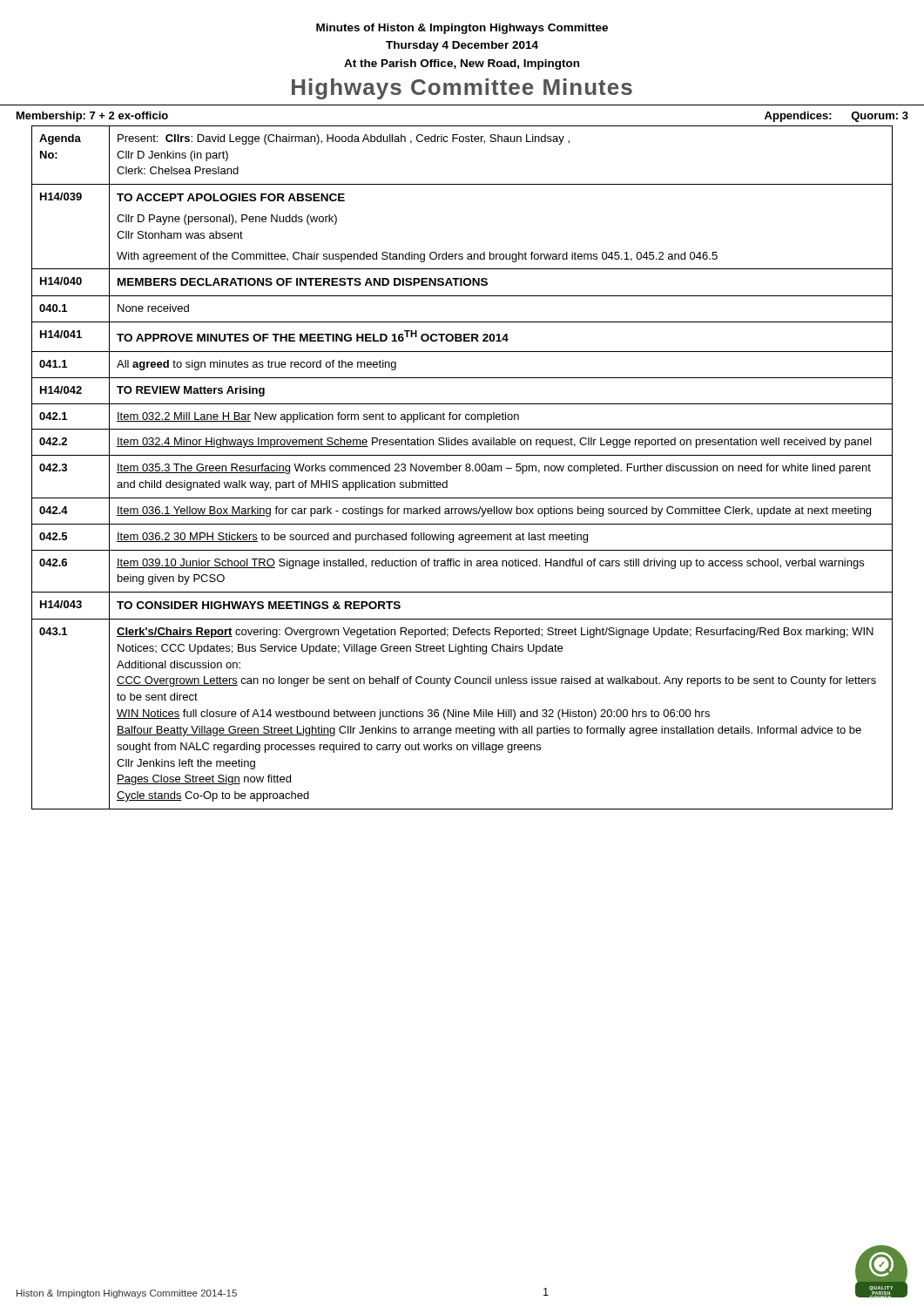The image size is (924, 1307).
Task: Click on the logo
Action: click(881, 1271)
